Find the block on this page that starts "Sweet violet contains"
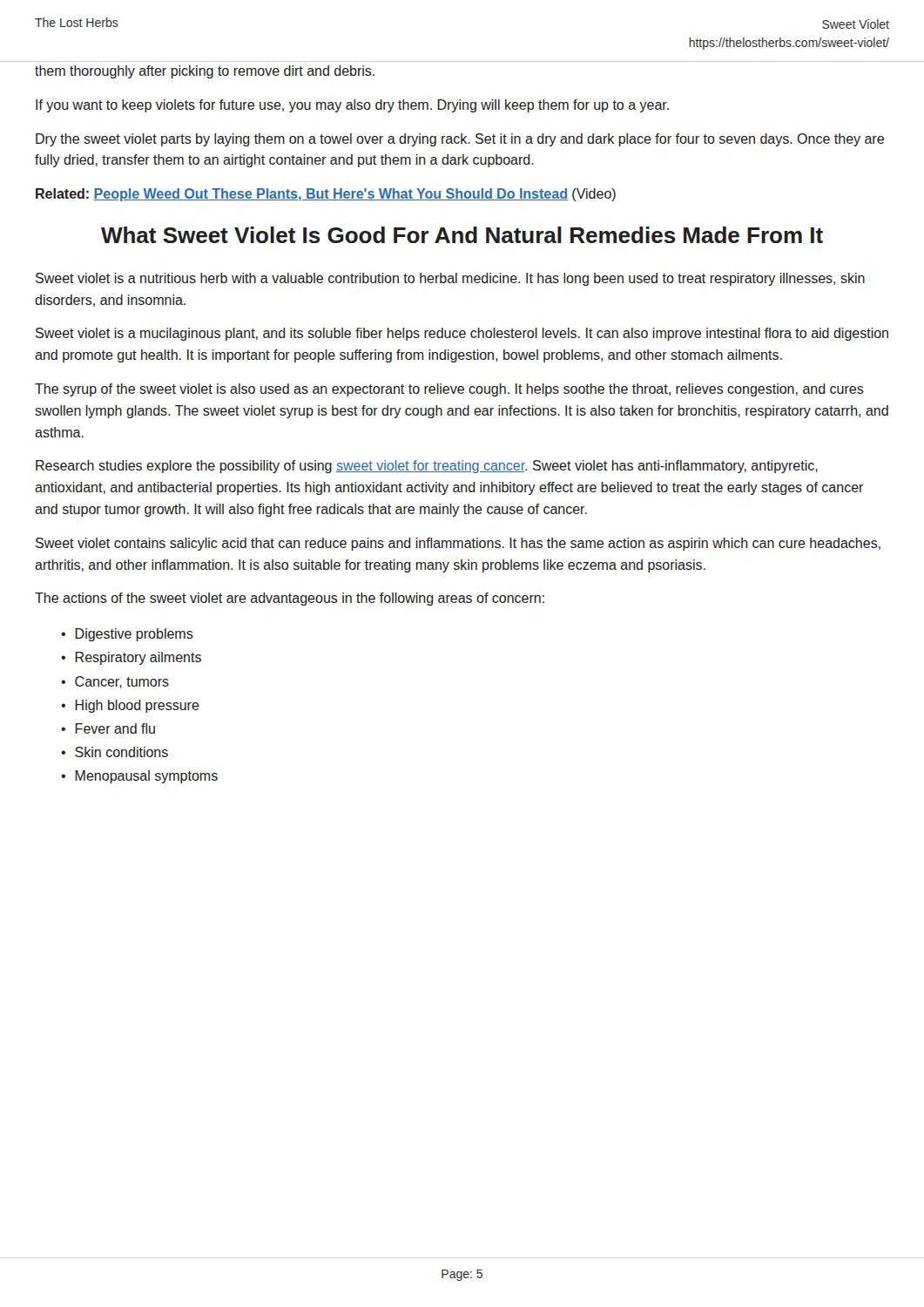Viewport: 924px width, 1307px height. tap(458, 554)
